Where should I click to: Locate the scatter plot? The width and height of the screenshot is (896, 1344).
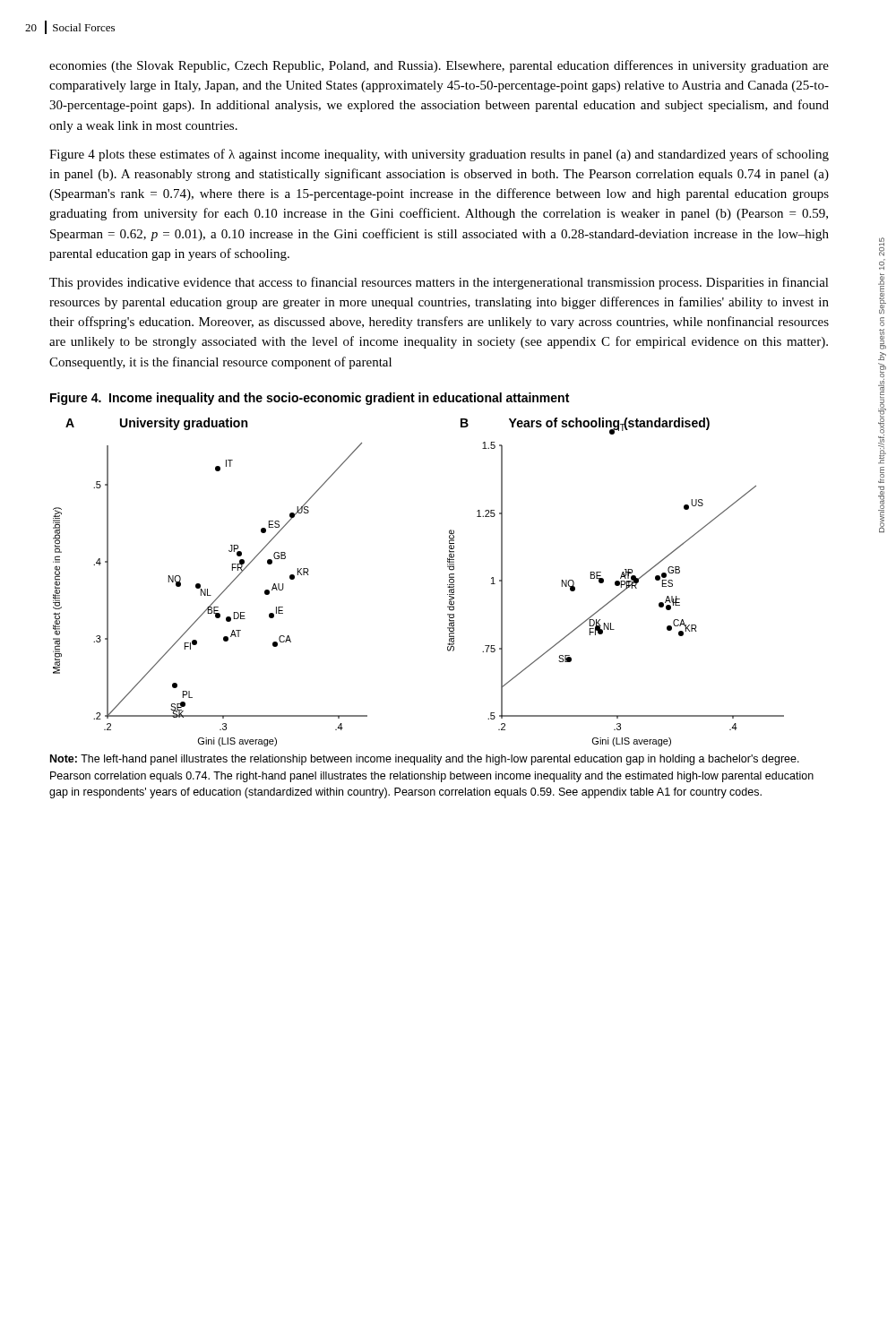pyautogui.click(x=435, y=580)
